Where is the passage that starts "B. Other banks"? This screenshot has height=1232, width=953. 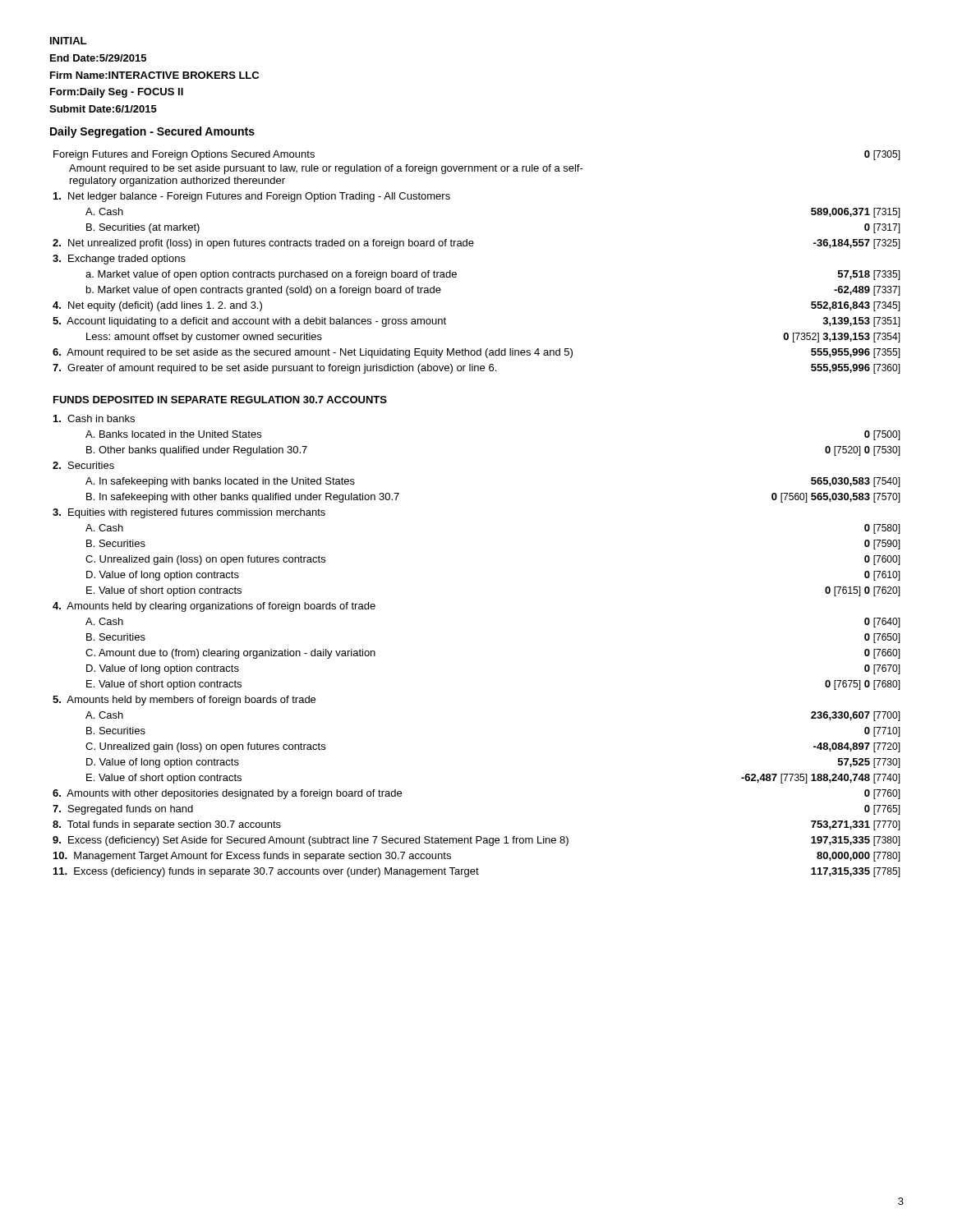[180, 450]
